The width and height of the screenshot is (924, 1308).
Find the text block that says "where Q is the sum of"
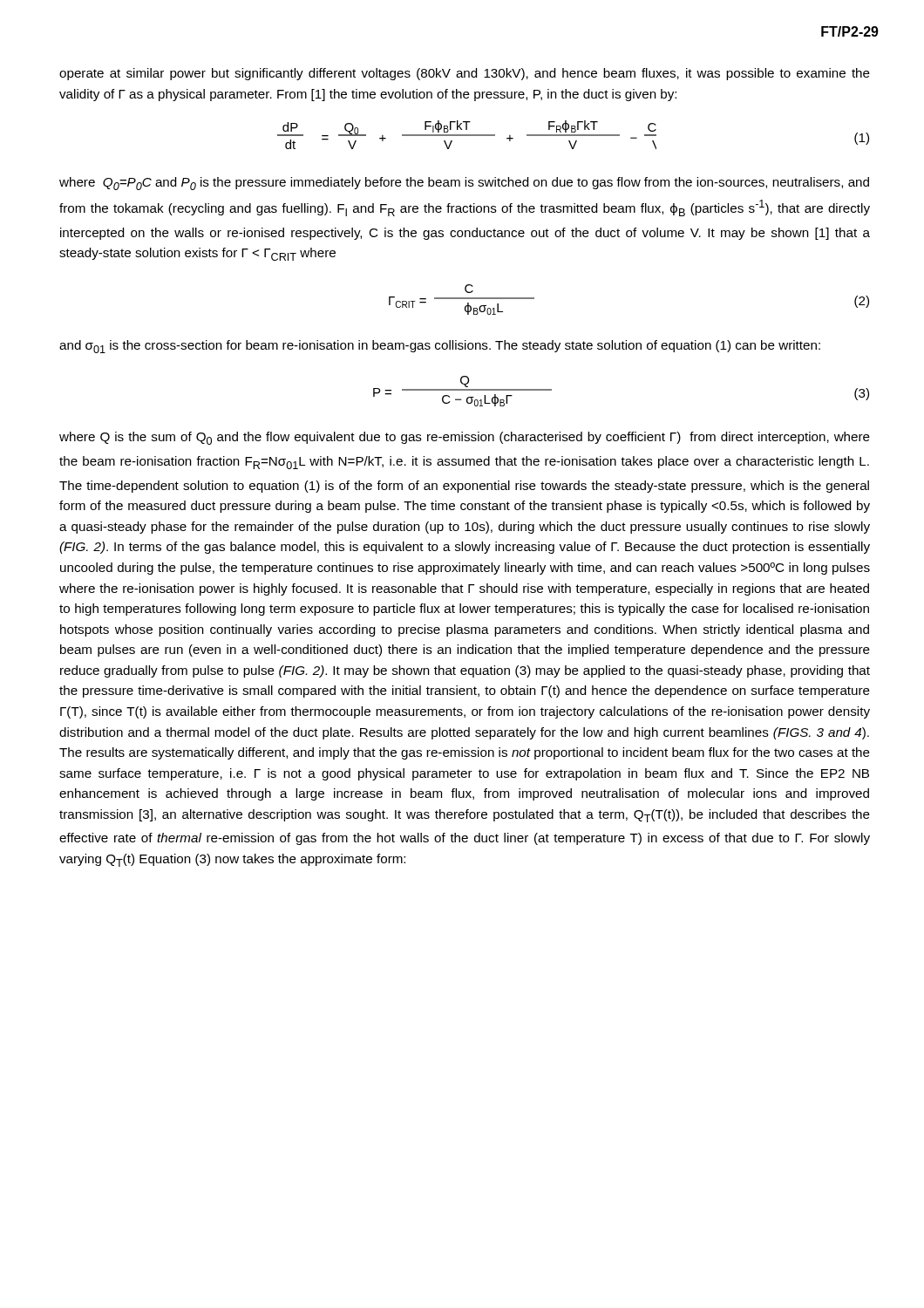click(x=465, y=650)
